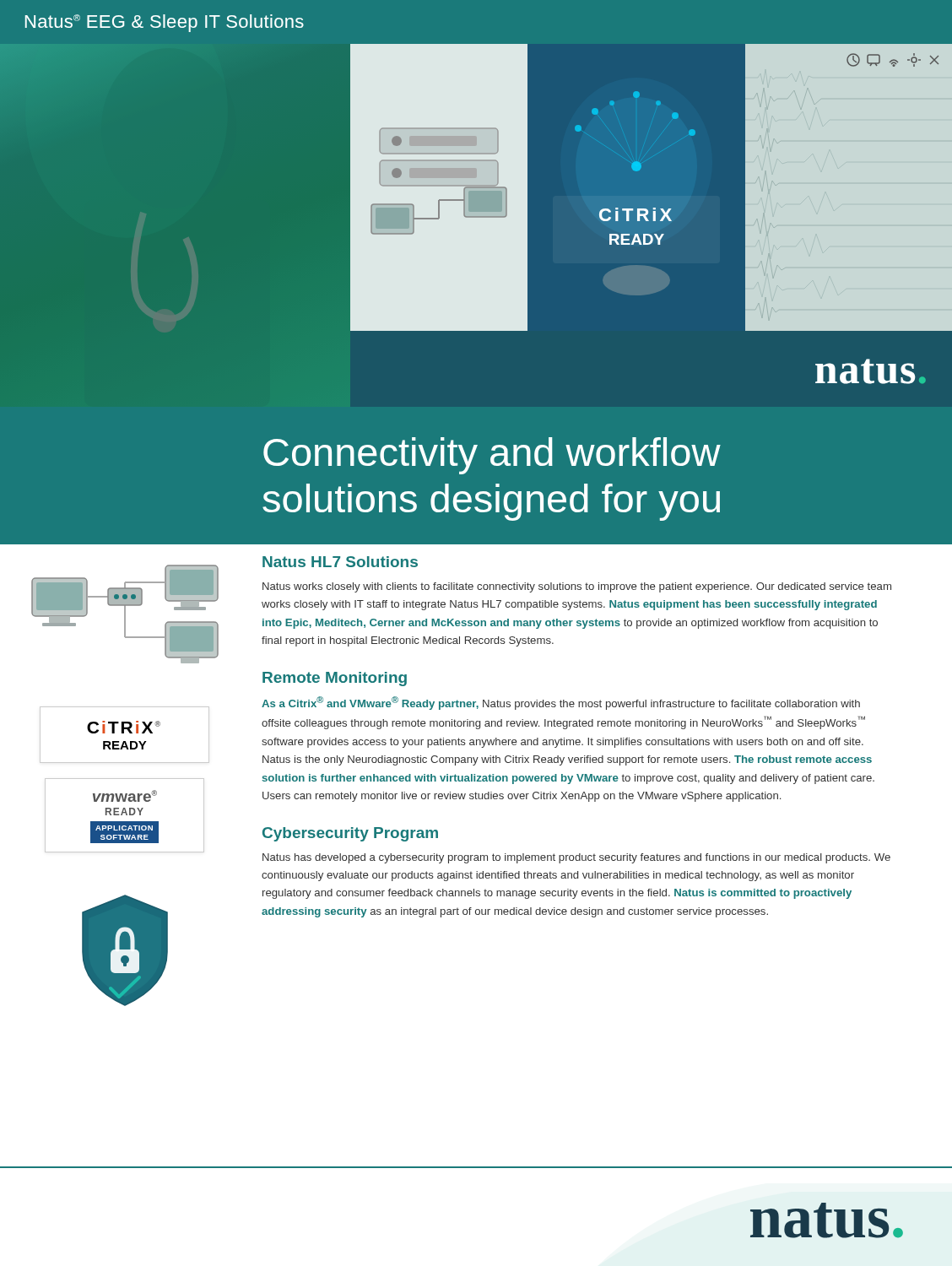
Task: Select the photo
Action: pos(476,225)
